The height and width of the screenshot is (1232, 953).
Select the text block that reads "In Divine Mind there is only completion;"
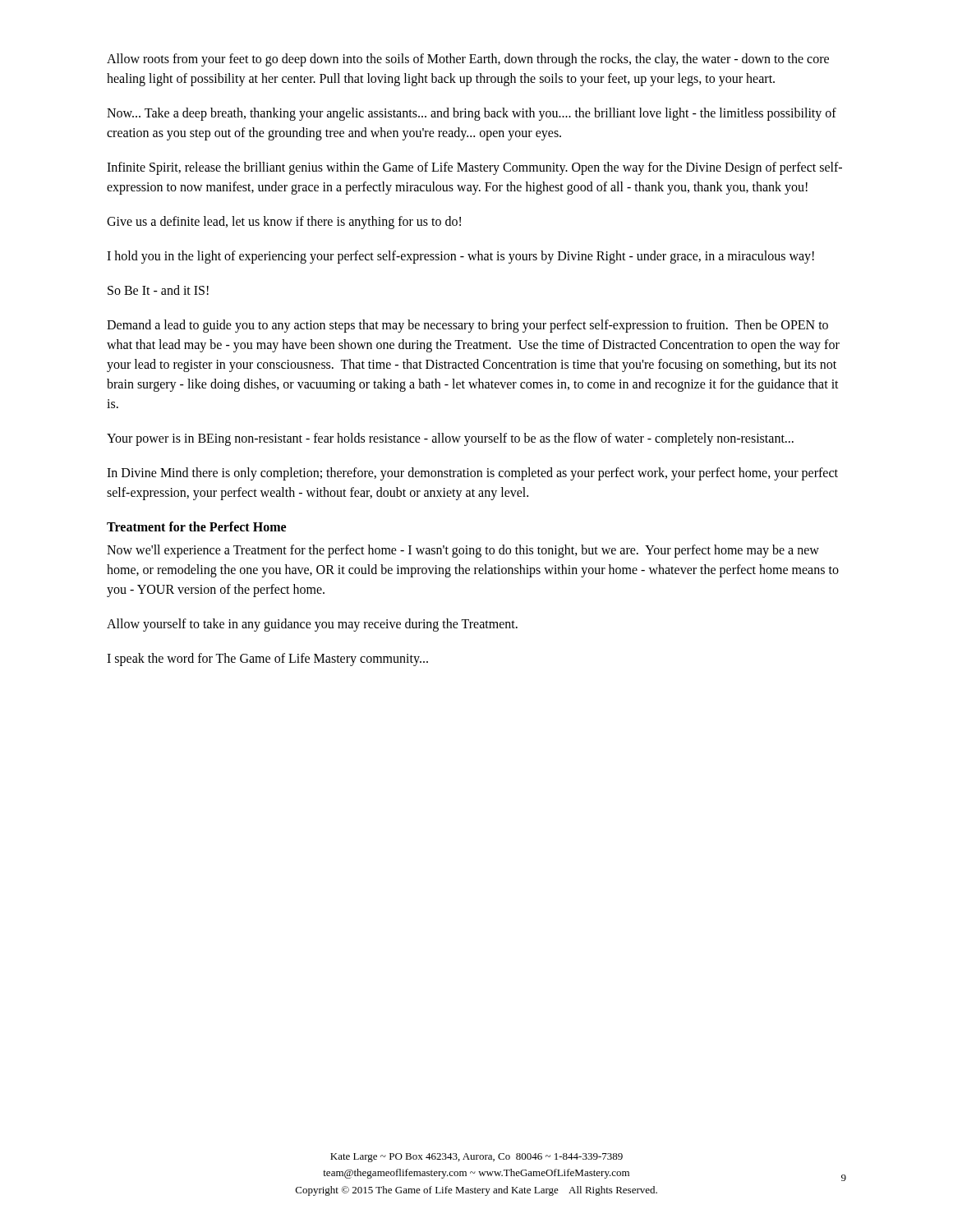click(472, 483)
